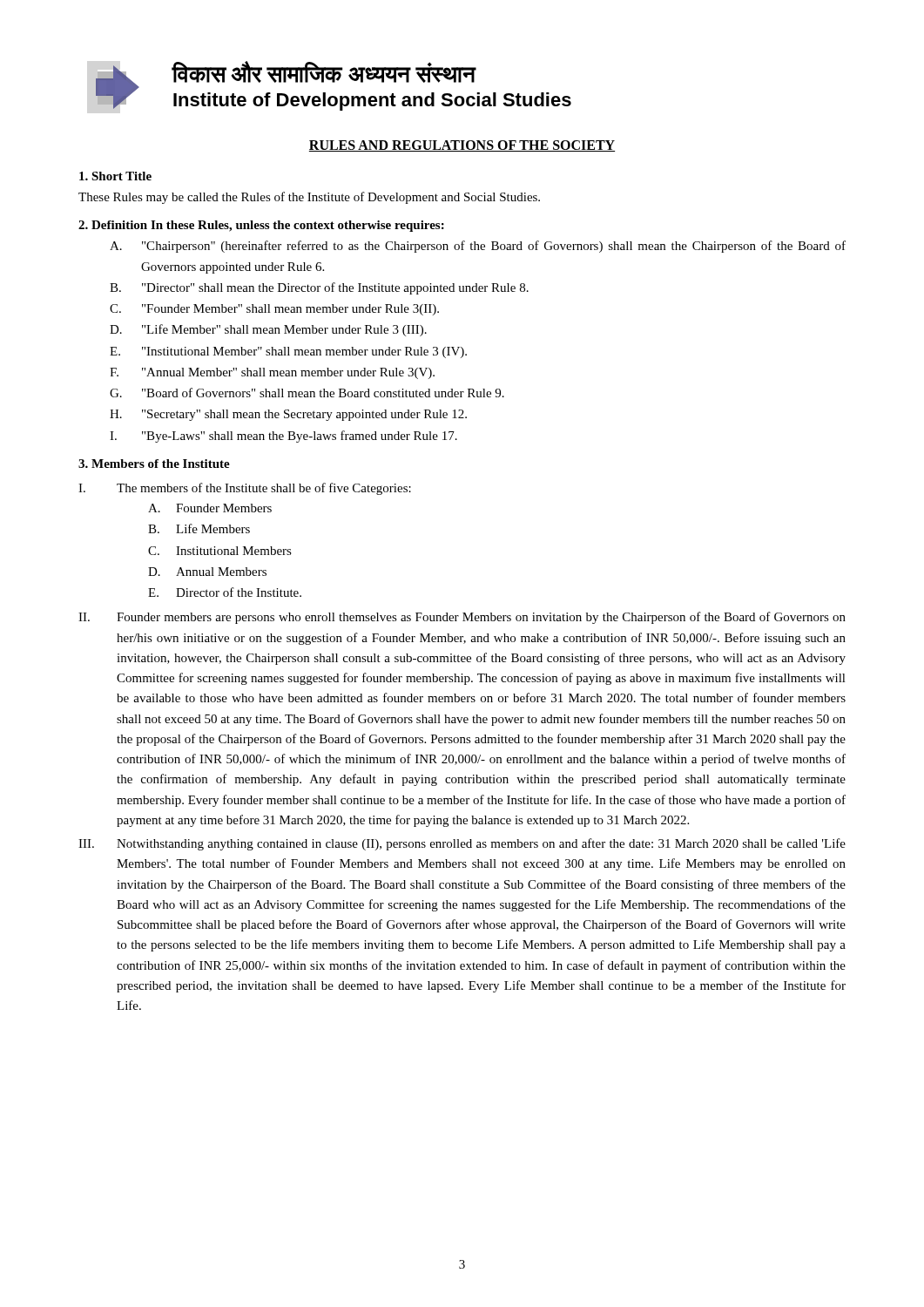Click the passage that begins "H. "Secretary" shall mean"
This screenshot has width=924, height=1307.
288,415
